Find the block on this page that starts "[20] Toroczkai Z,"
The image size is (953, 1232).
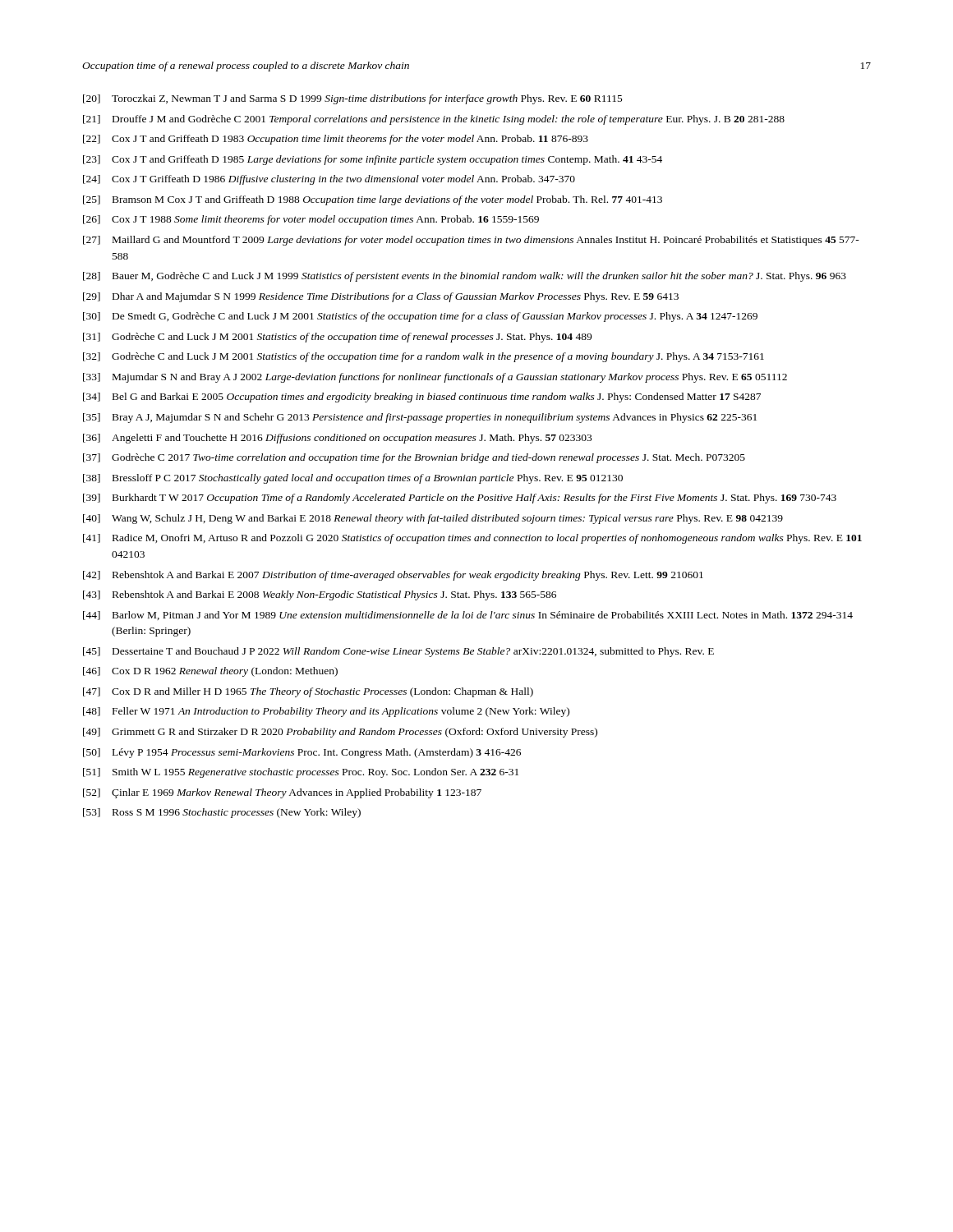coord(476,98)
